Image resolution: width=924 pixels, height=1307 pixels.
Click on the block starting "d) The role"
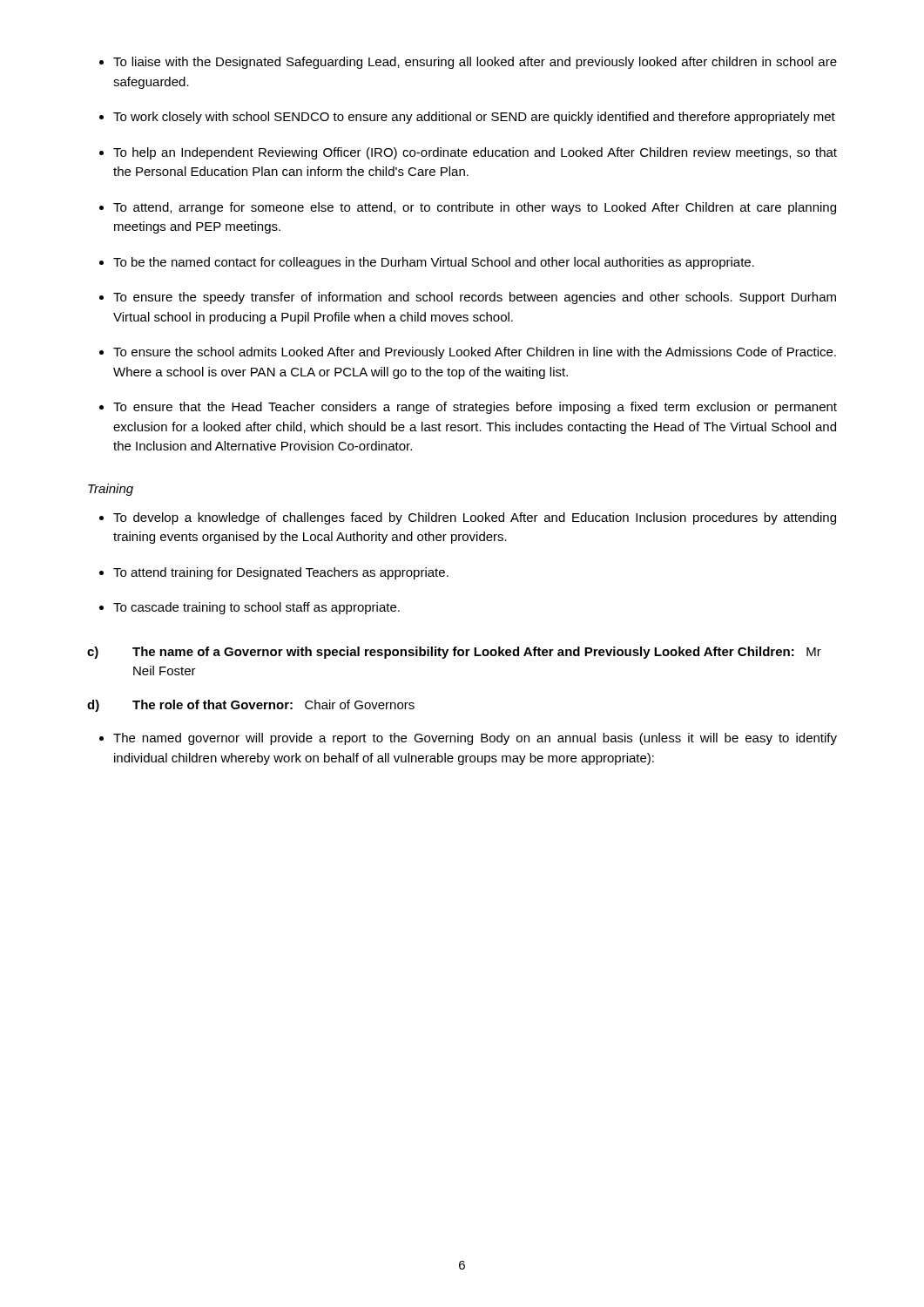tap(251, 706)
